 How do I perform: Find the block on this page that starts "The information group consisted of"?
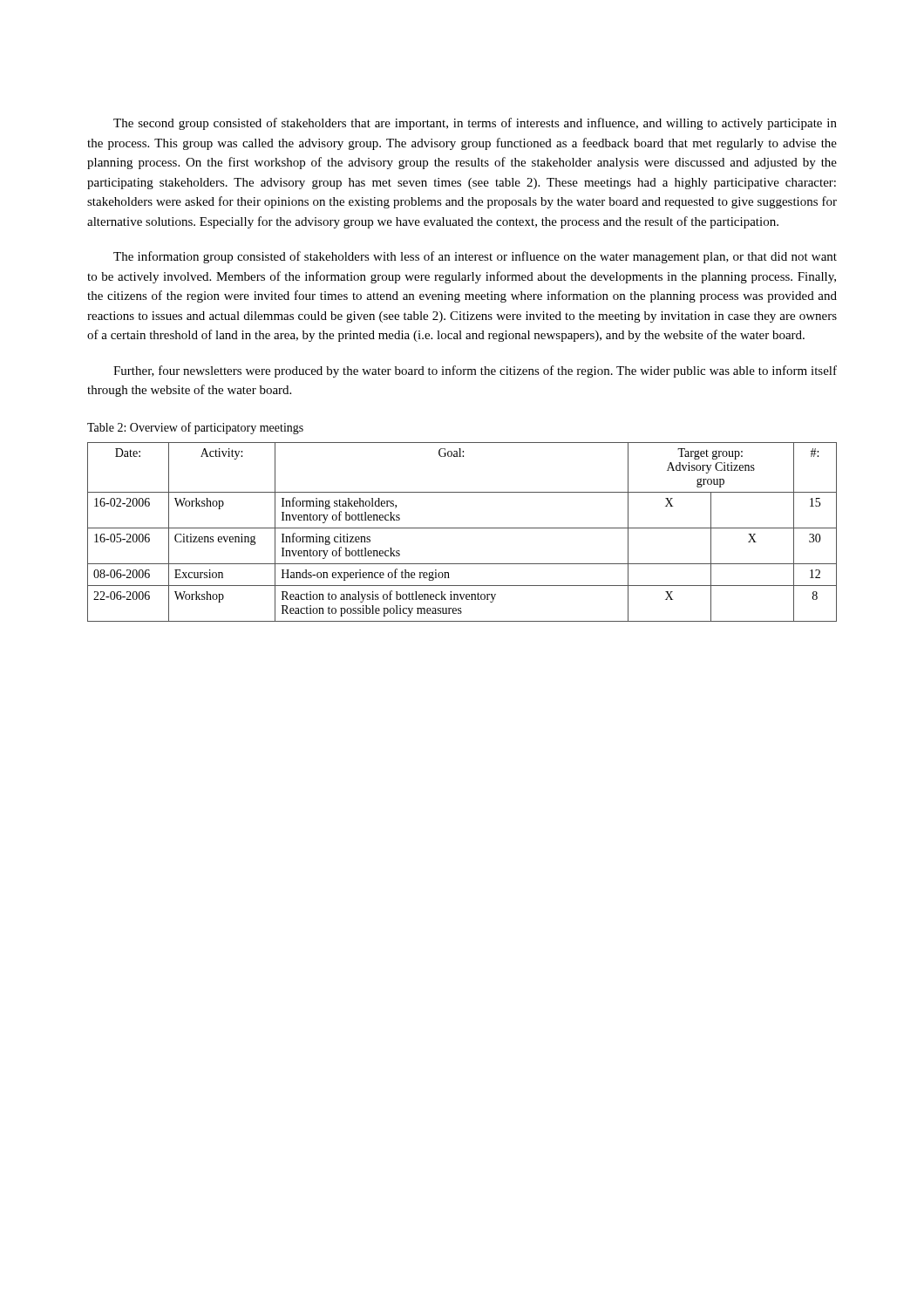(462, 296)
